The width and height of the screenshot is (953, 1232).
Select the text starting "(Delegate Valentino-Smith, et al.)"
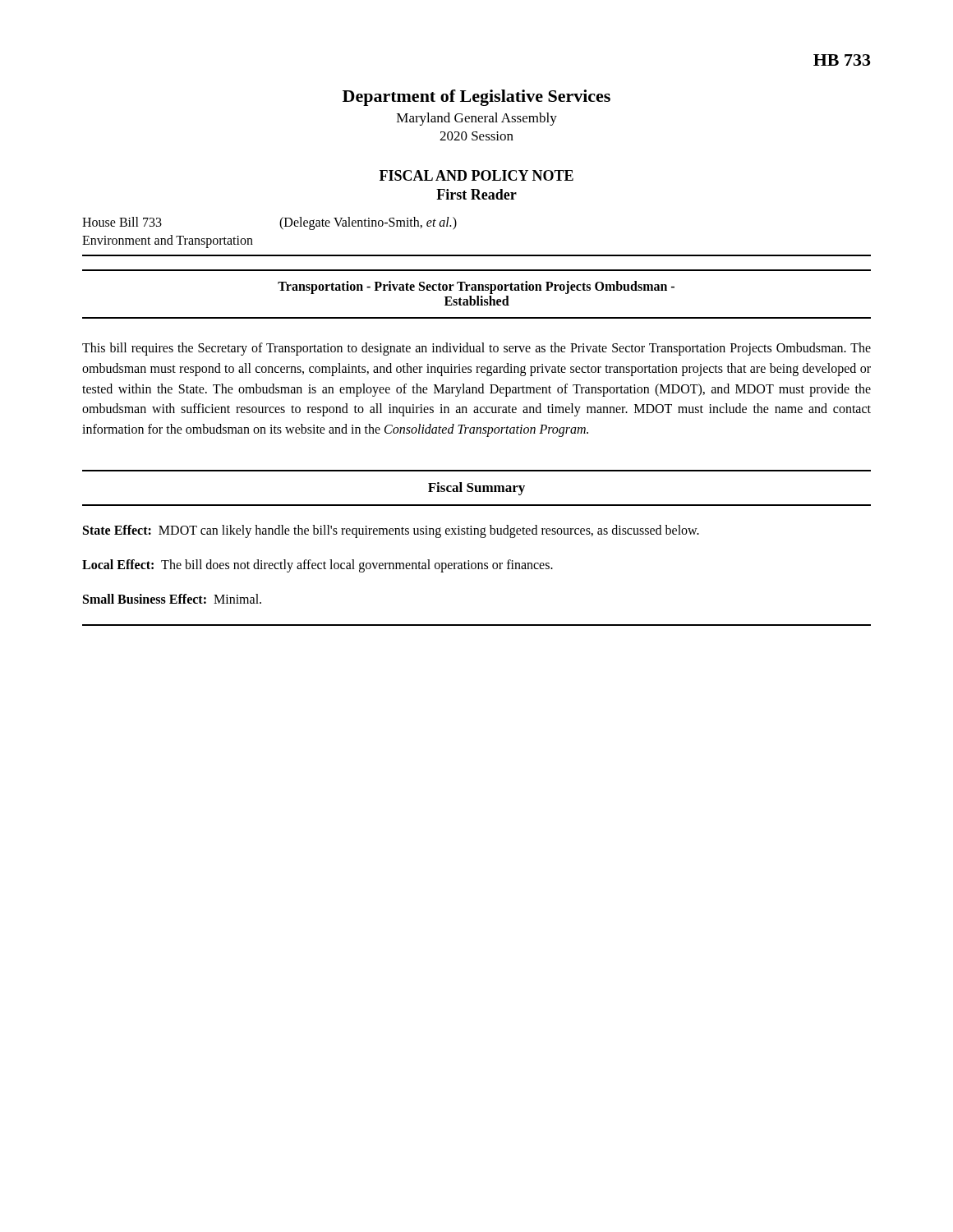[x=368, y=222]
